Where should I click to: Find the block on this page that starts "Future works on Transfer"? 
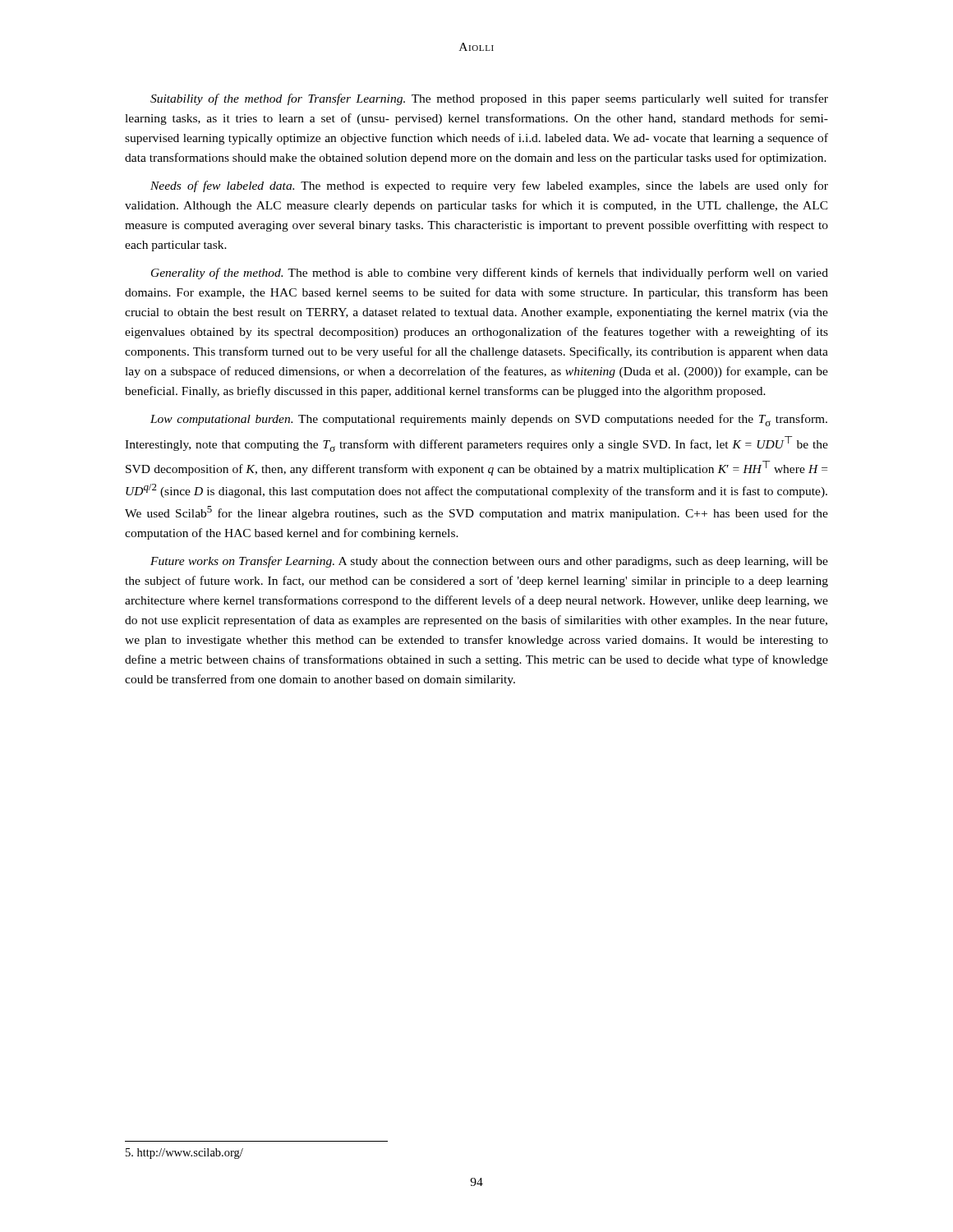(476, 620)
